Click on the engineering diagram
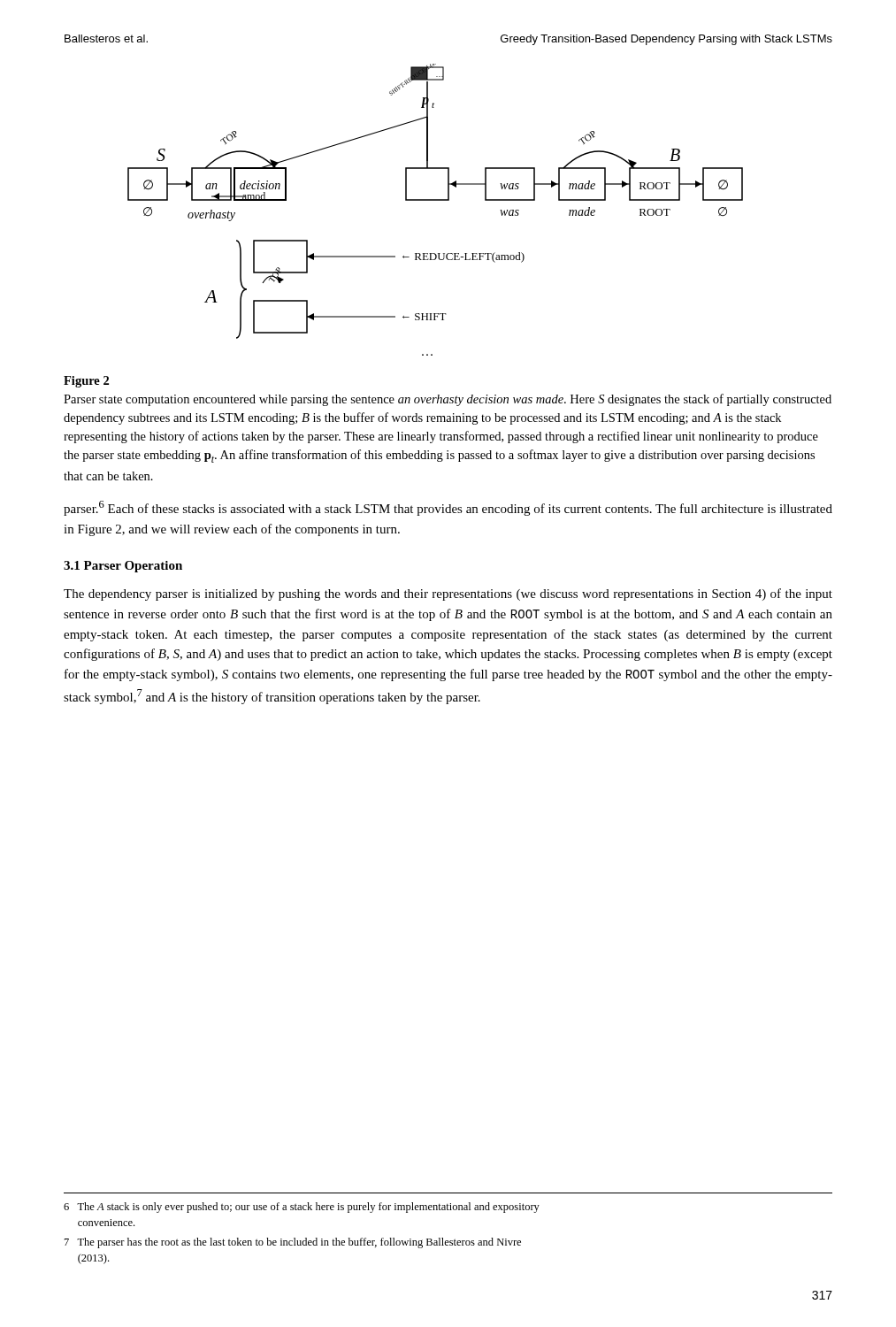This screenshot has height=1327, width=896. [448, 214]
